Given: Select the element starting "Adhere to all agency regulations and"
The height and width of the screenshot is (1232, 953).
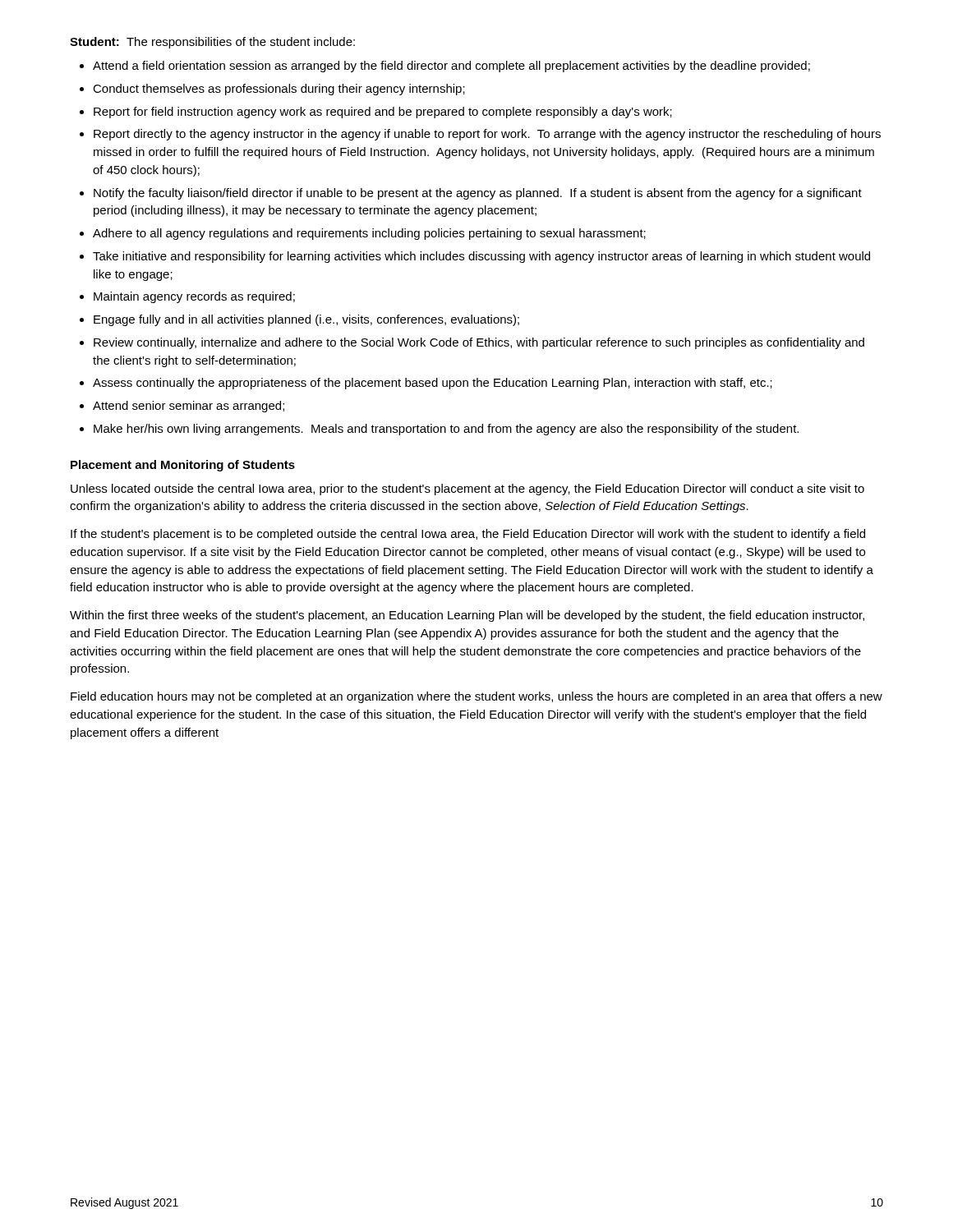Looking at the screenshot, I should click(x=370, y=233).
